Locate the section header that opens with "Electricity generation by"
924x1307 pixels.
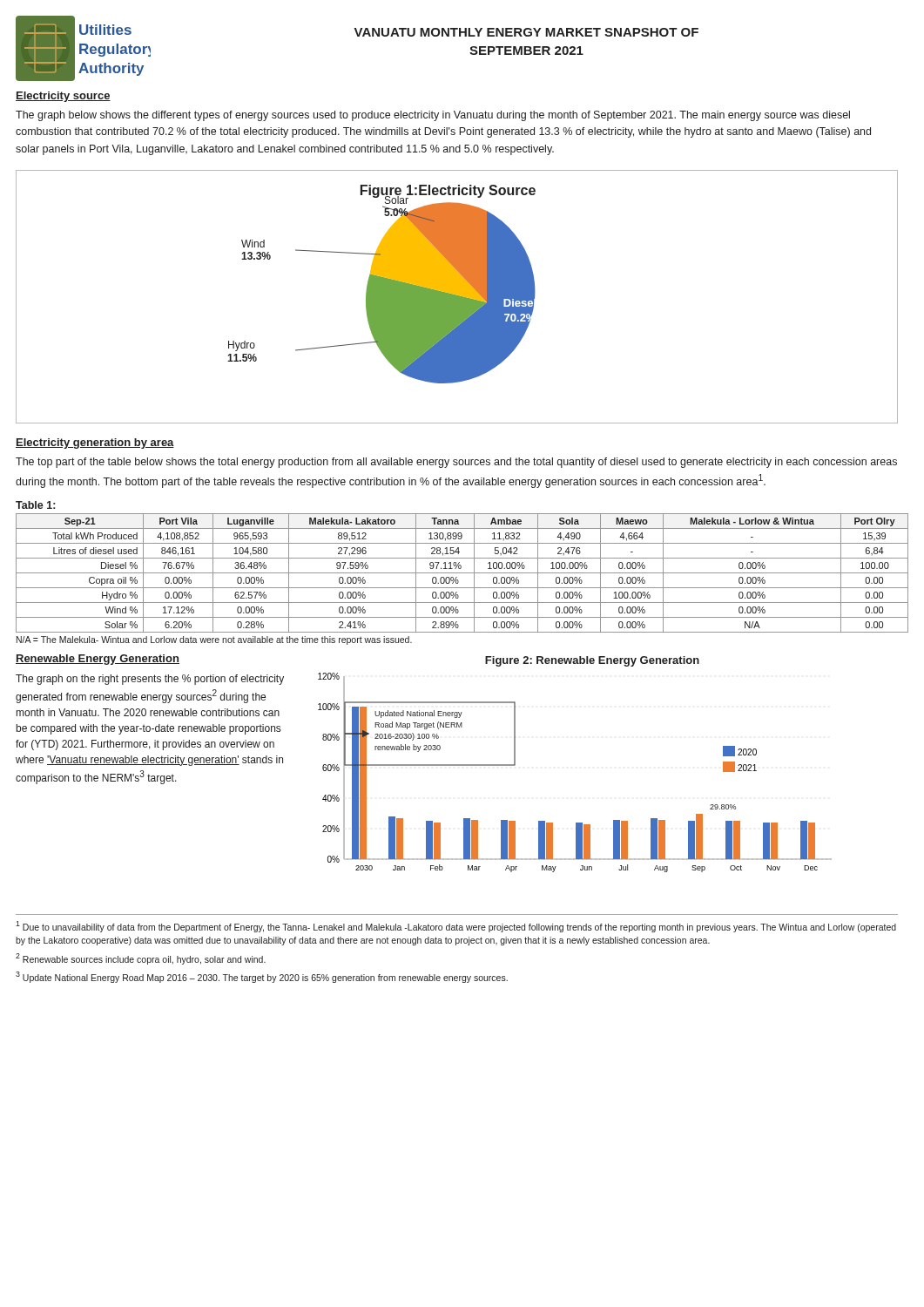click(95, 442)
